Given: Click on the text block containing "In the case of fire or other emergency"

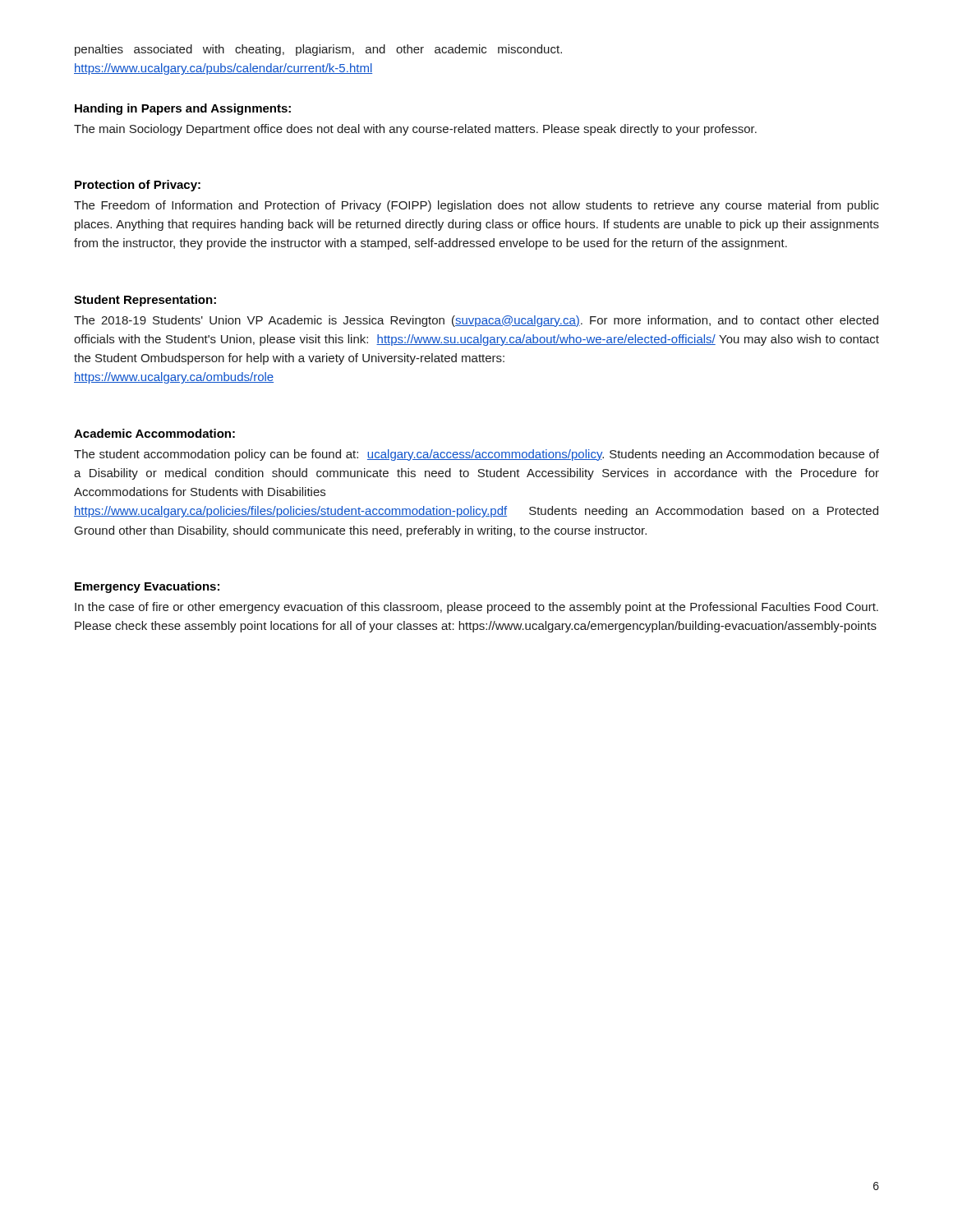Looking at the screenshot, I should tap(476, 616).
